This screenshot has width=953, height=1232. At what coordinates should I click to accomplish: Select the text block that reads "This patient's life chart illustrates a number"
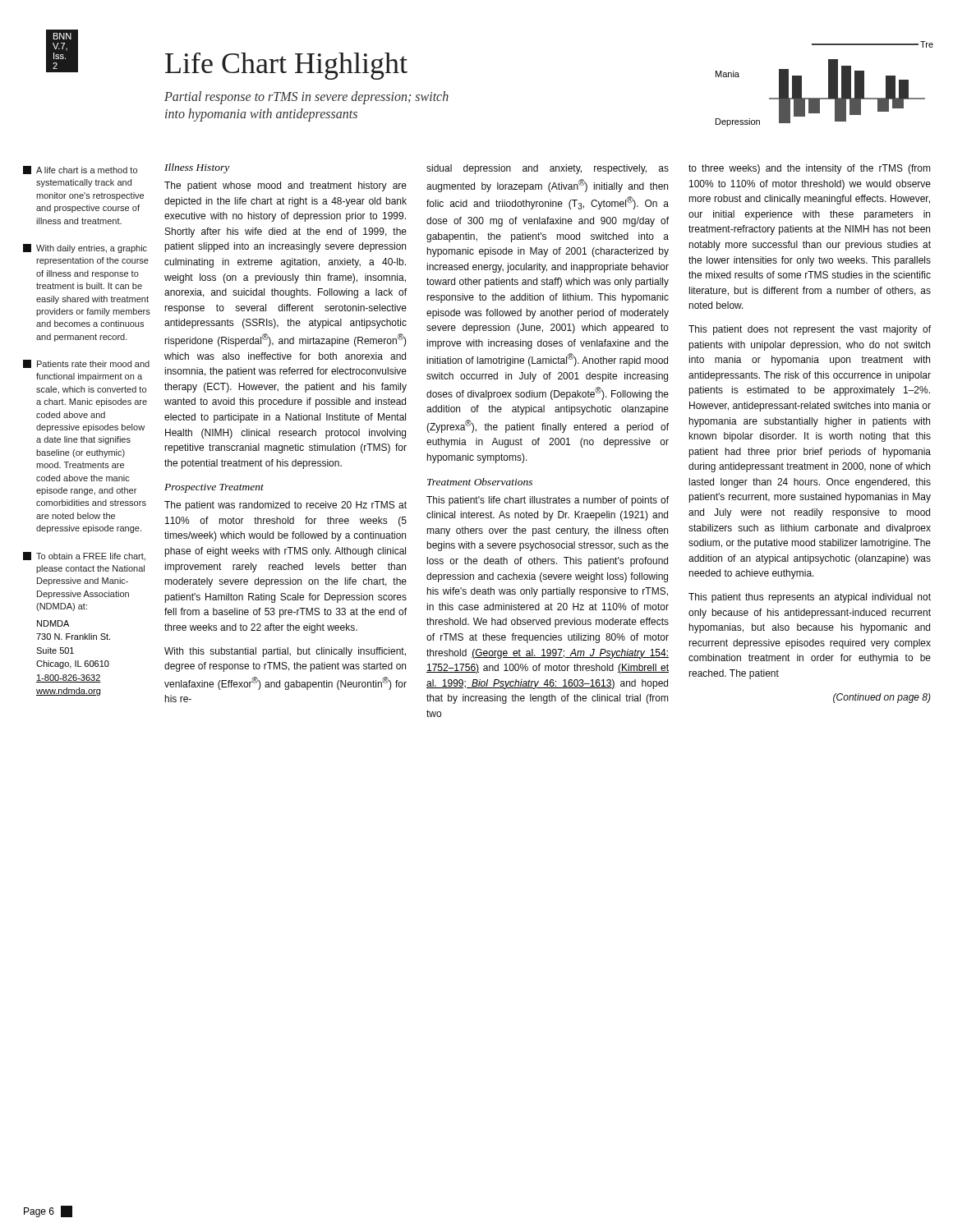click(548, 607)
